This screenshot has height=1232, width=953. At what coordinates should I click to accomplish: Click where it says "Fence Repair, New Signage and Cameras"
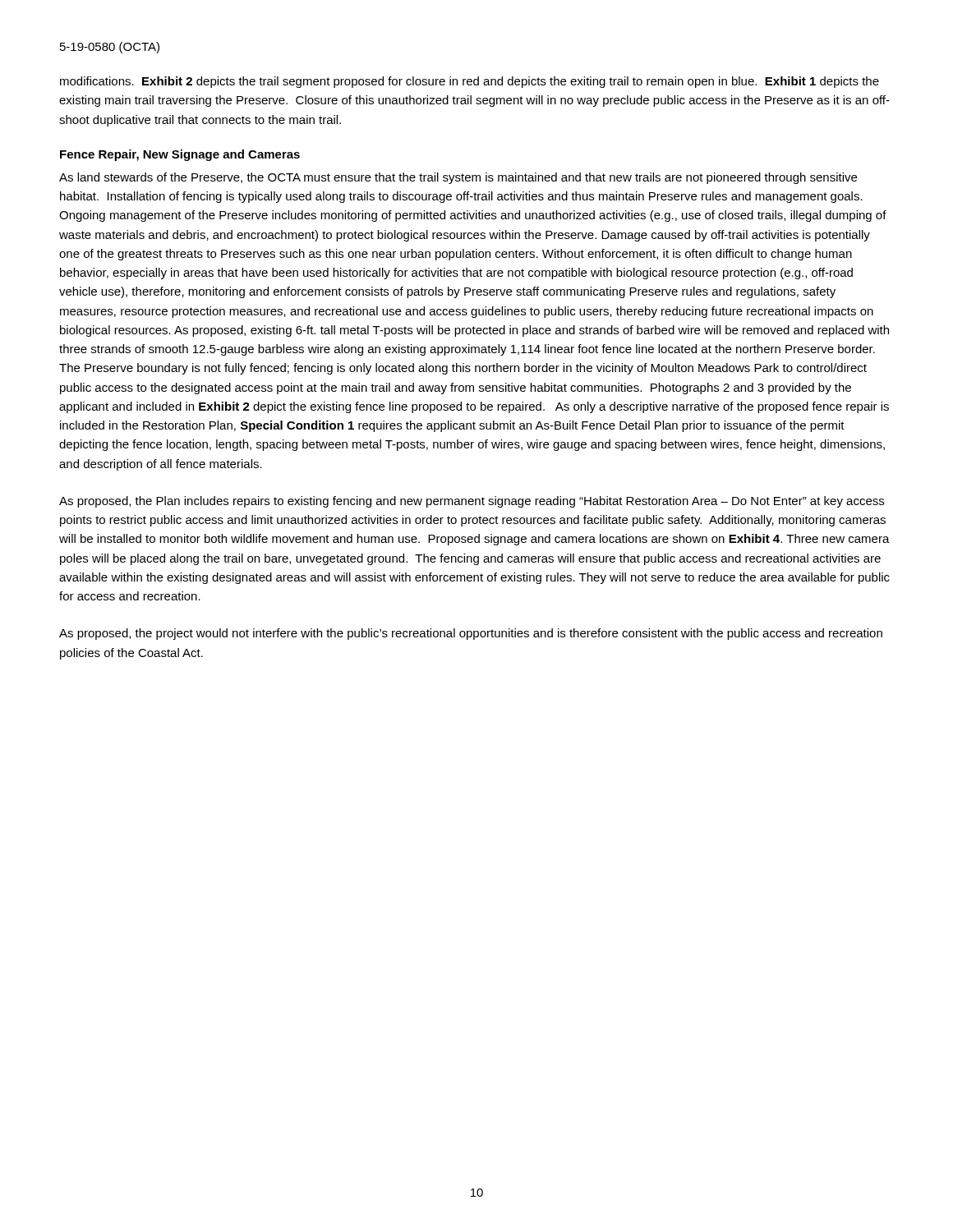[x=180, y=154]
